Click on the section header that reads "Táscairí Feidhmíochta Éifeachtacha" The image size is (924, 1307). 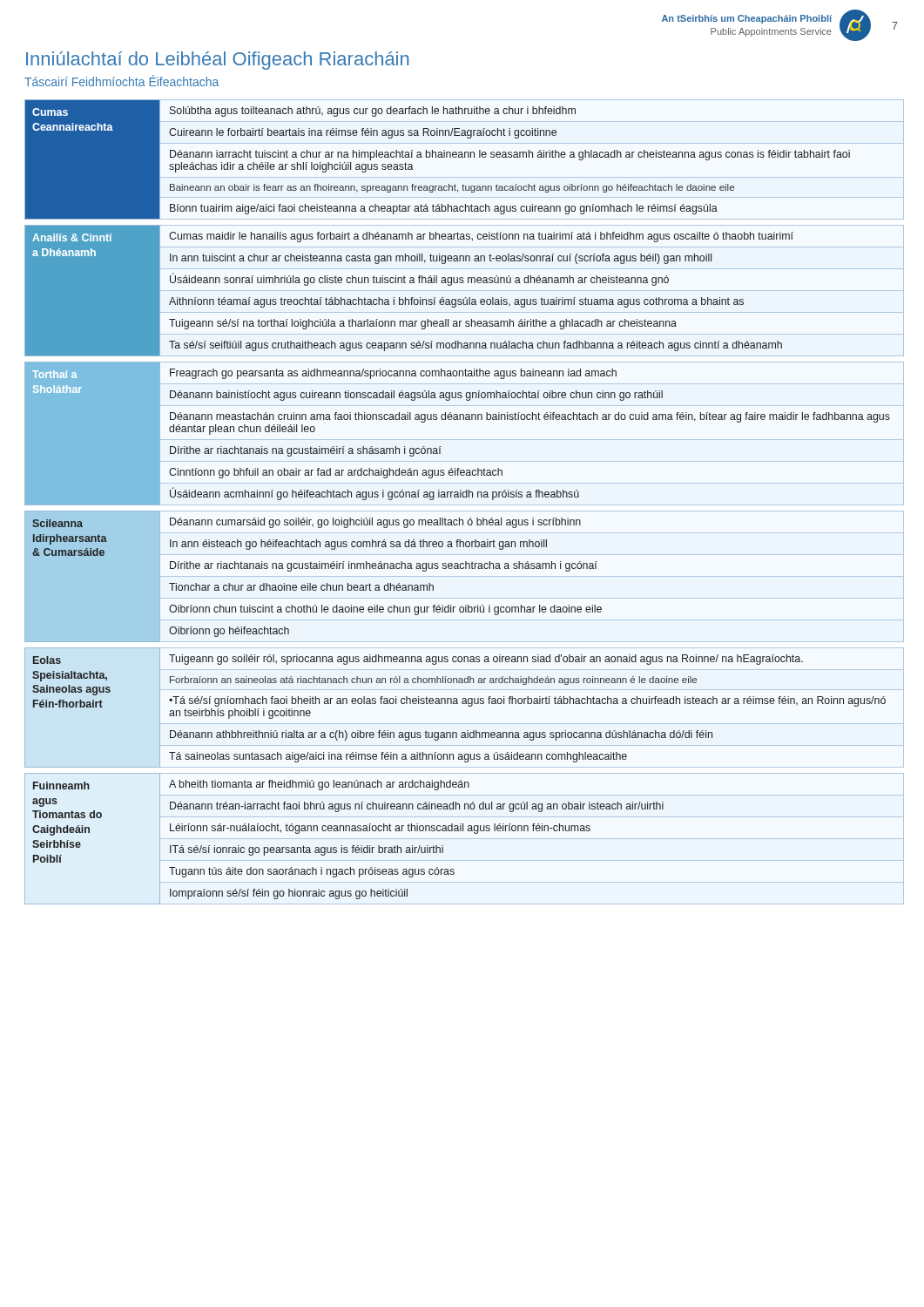(122, 82)
